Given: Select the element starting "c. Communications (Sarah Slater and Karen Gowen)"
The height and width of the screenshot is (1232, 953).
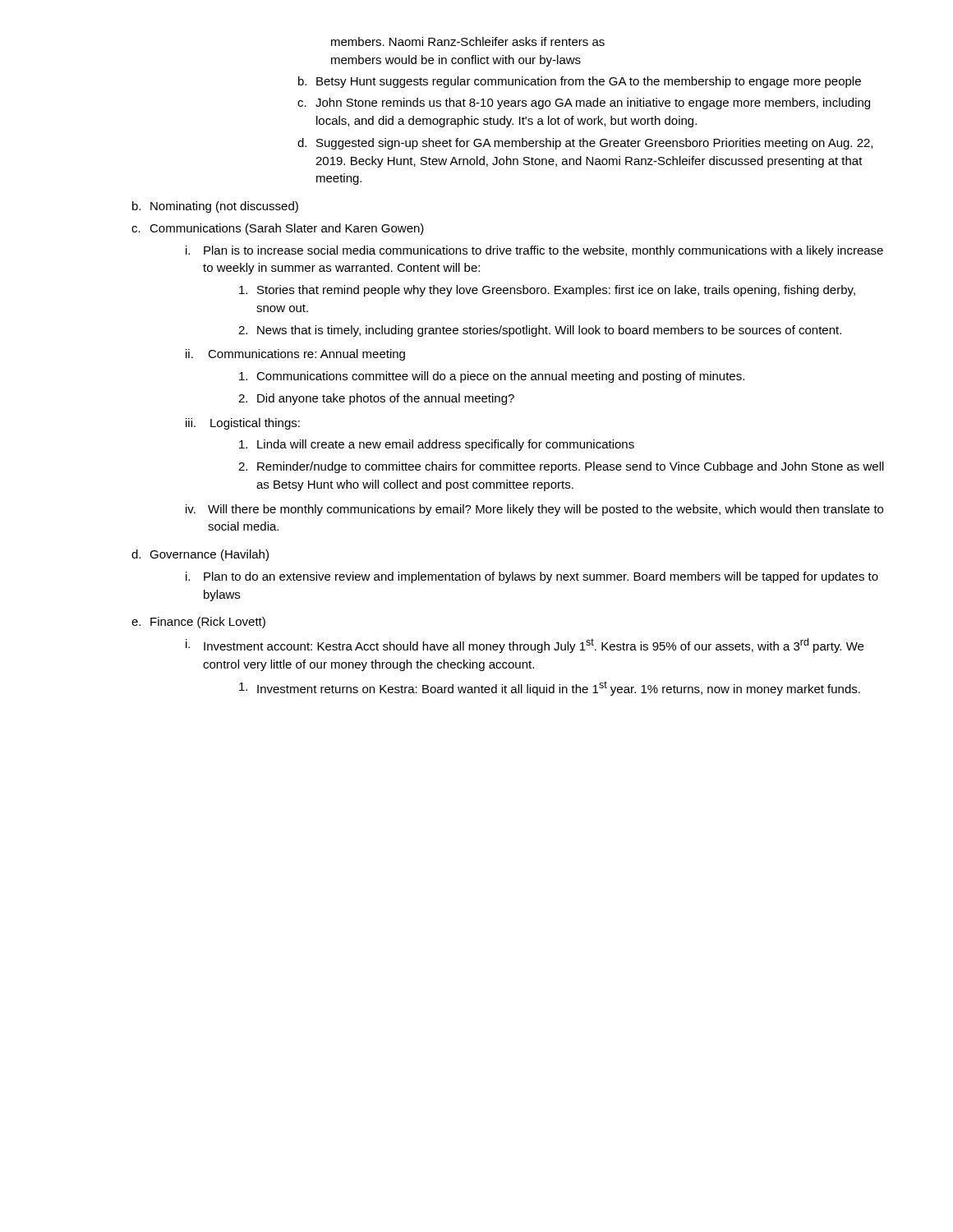Looking at the screenshot, I should click(x=278, y=229).
